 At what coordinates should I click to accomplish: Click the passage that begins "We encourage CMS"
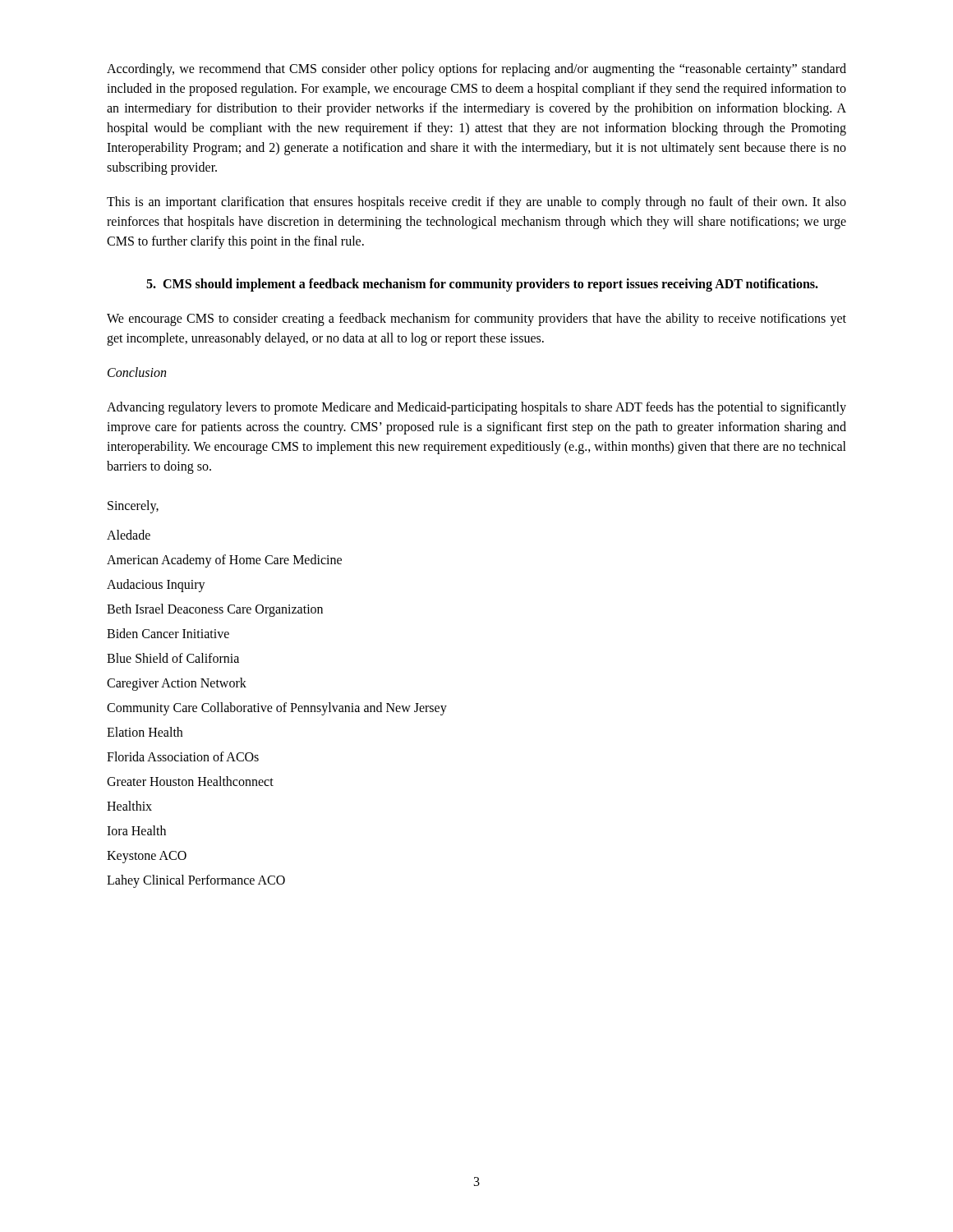476,329
